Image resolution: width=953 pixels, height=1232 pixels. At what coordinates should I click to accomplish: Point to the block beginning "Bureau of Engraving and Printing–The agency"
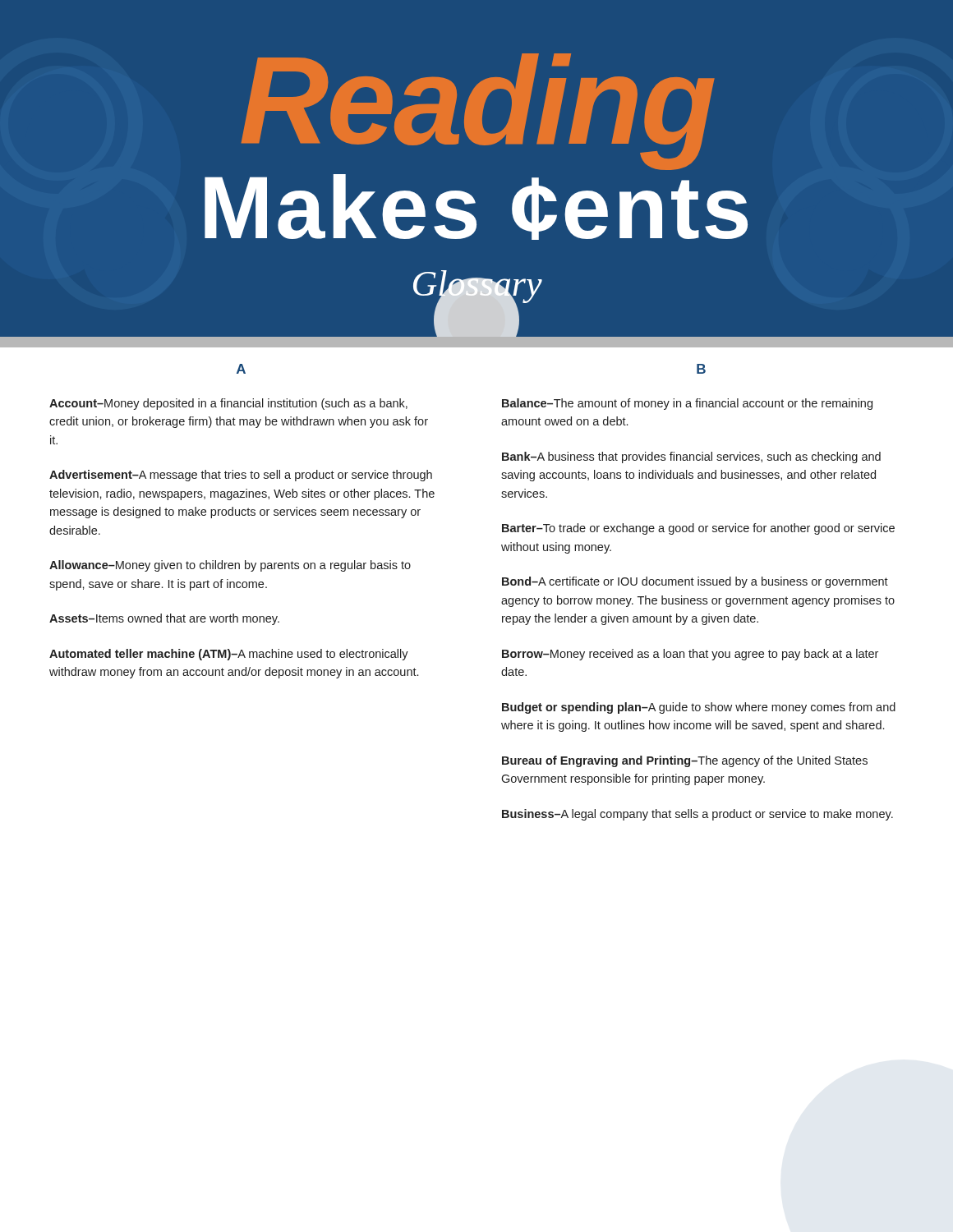point(685,769)
